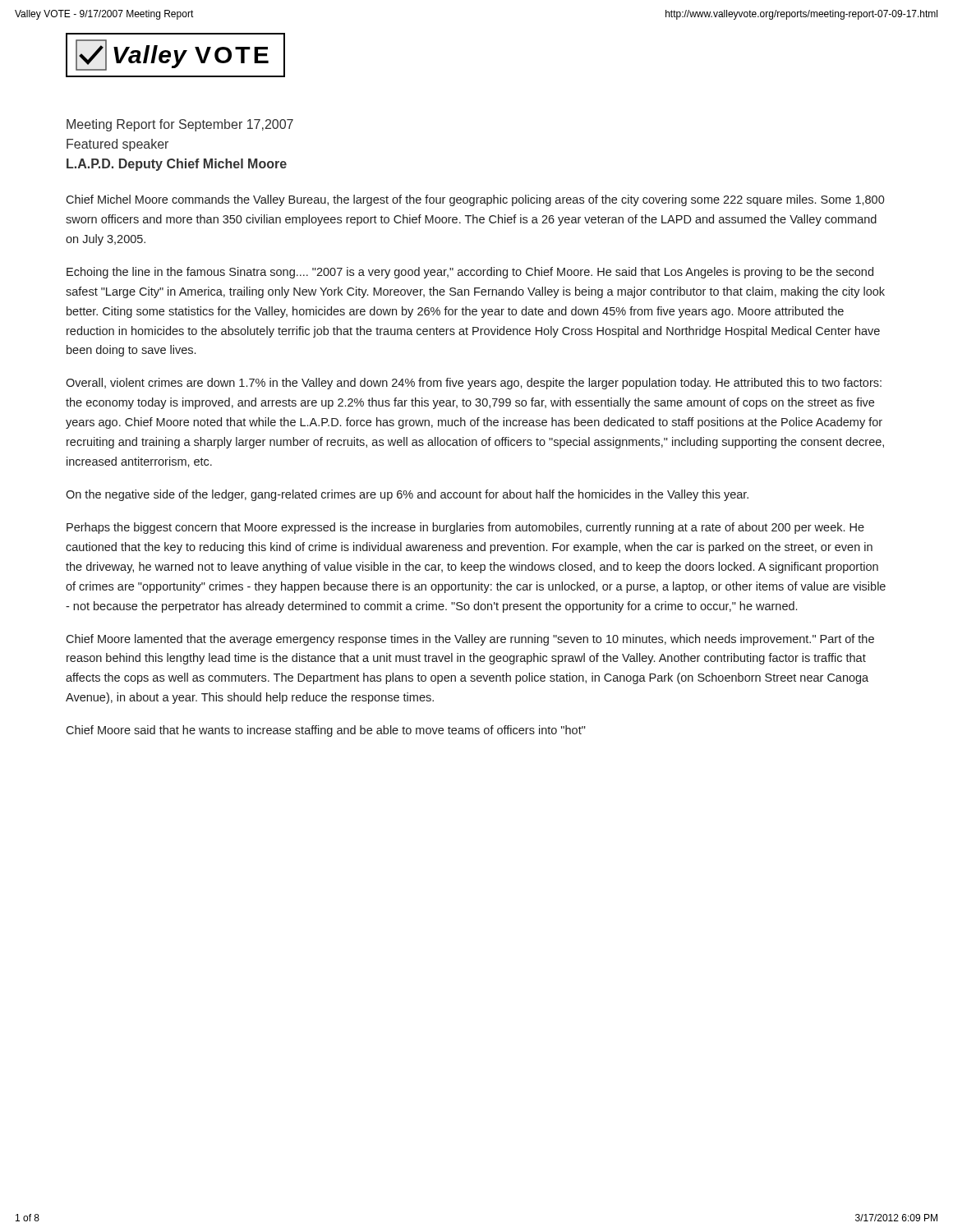Click on the logo

175,55
